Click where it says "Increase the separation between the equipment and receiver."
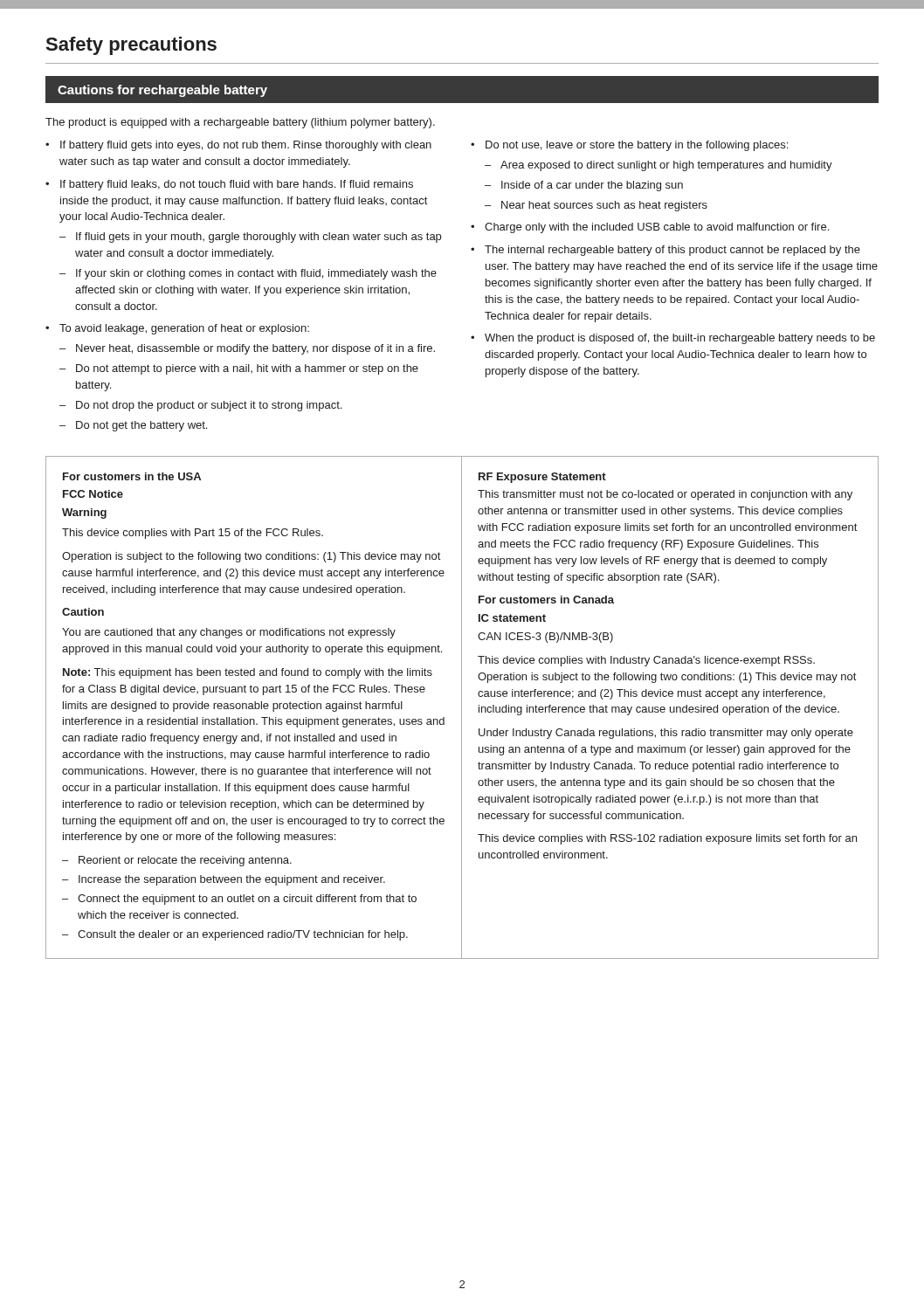Viewport: 924px width, 1310px height. pyautogui.click(x=232, y=879)
